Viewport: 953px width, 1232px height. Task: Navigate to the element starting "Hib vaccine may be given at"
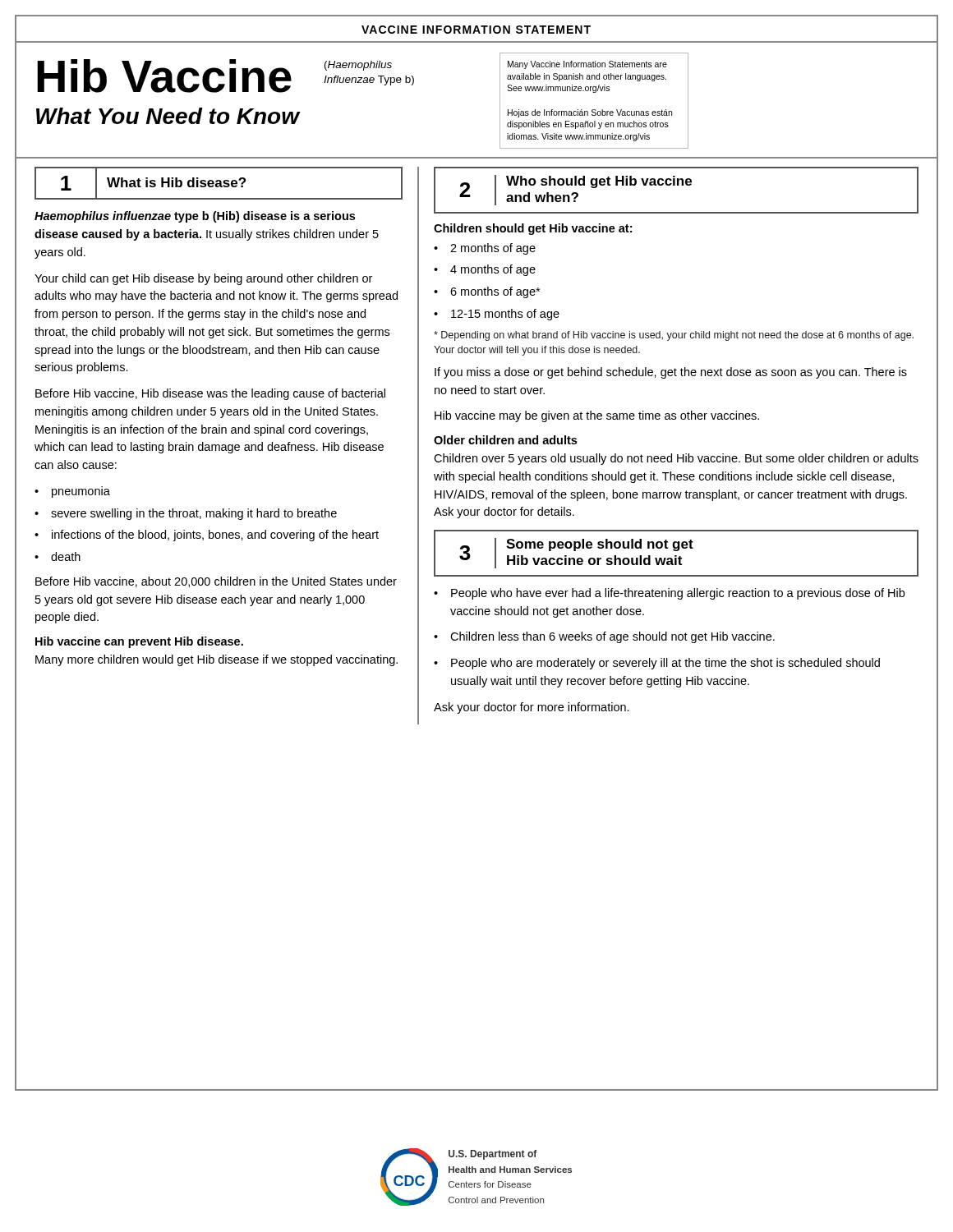pos(676,417)
